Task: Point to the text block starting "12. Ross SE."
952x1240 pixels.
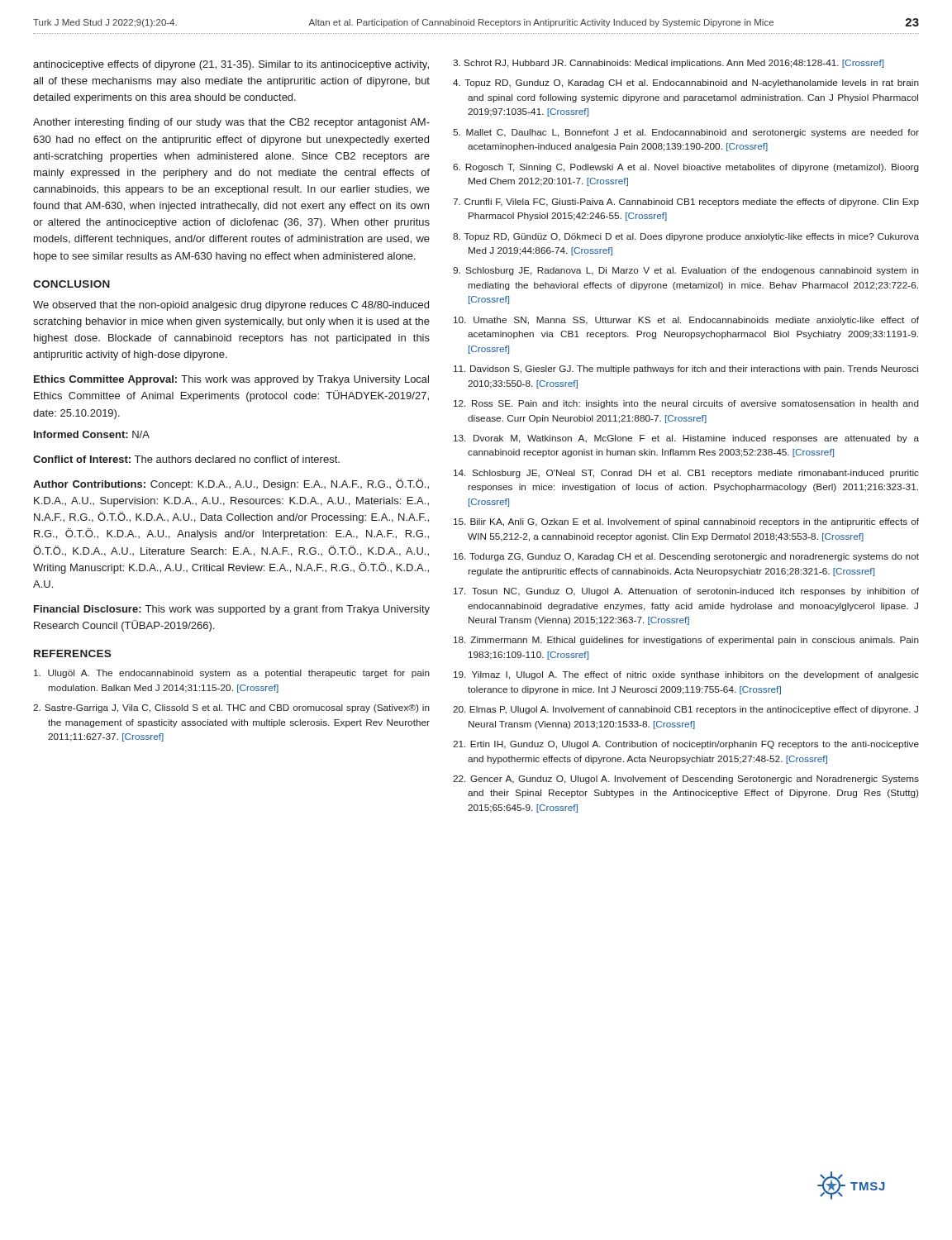Action: (686, 411)
